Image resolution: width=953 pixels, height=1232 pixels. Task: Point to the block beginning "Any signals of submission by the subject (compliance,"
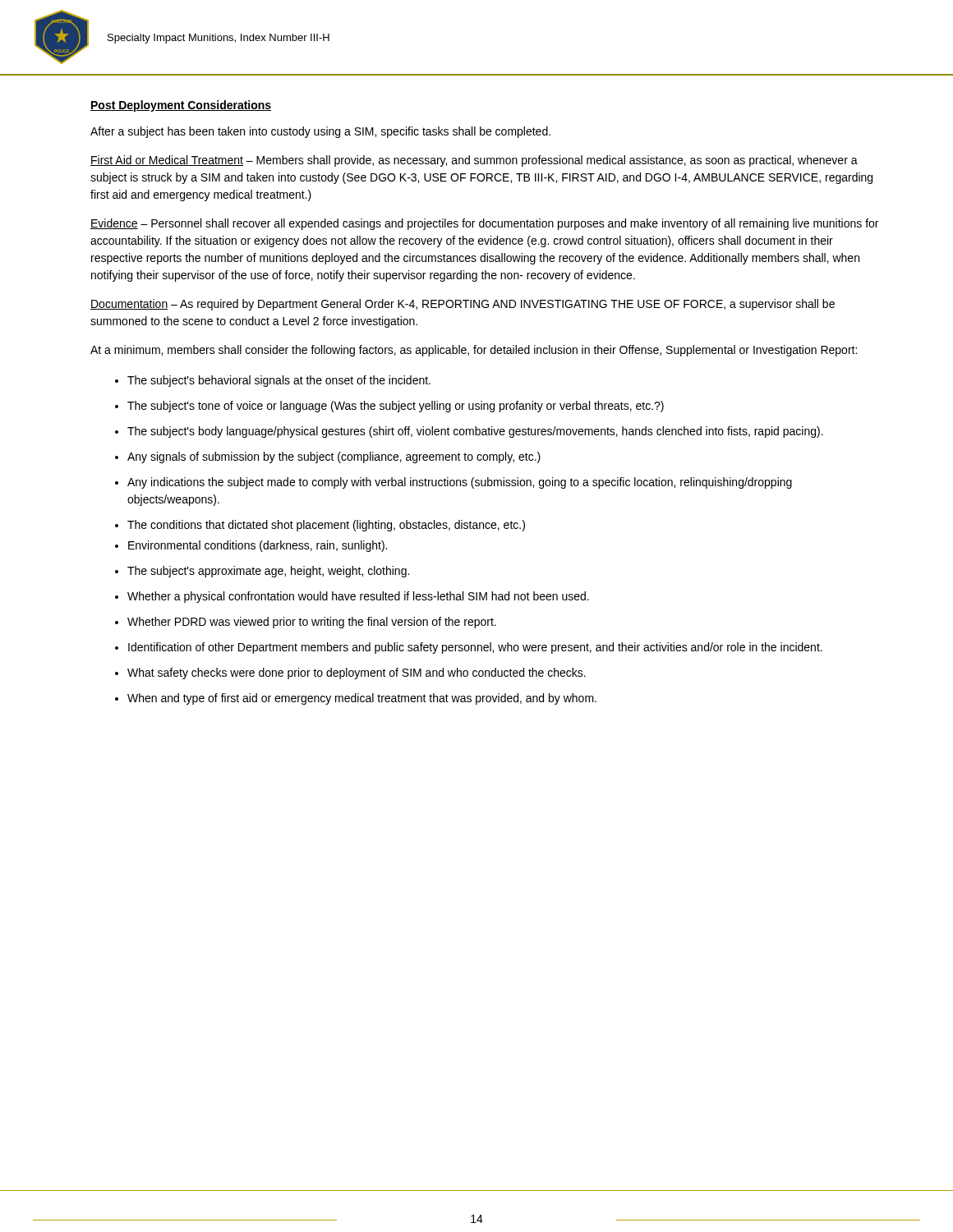pos(334,457)
